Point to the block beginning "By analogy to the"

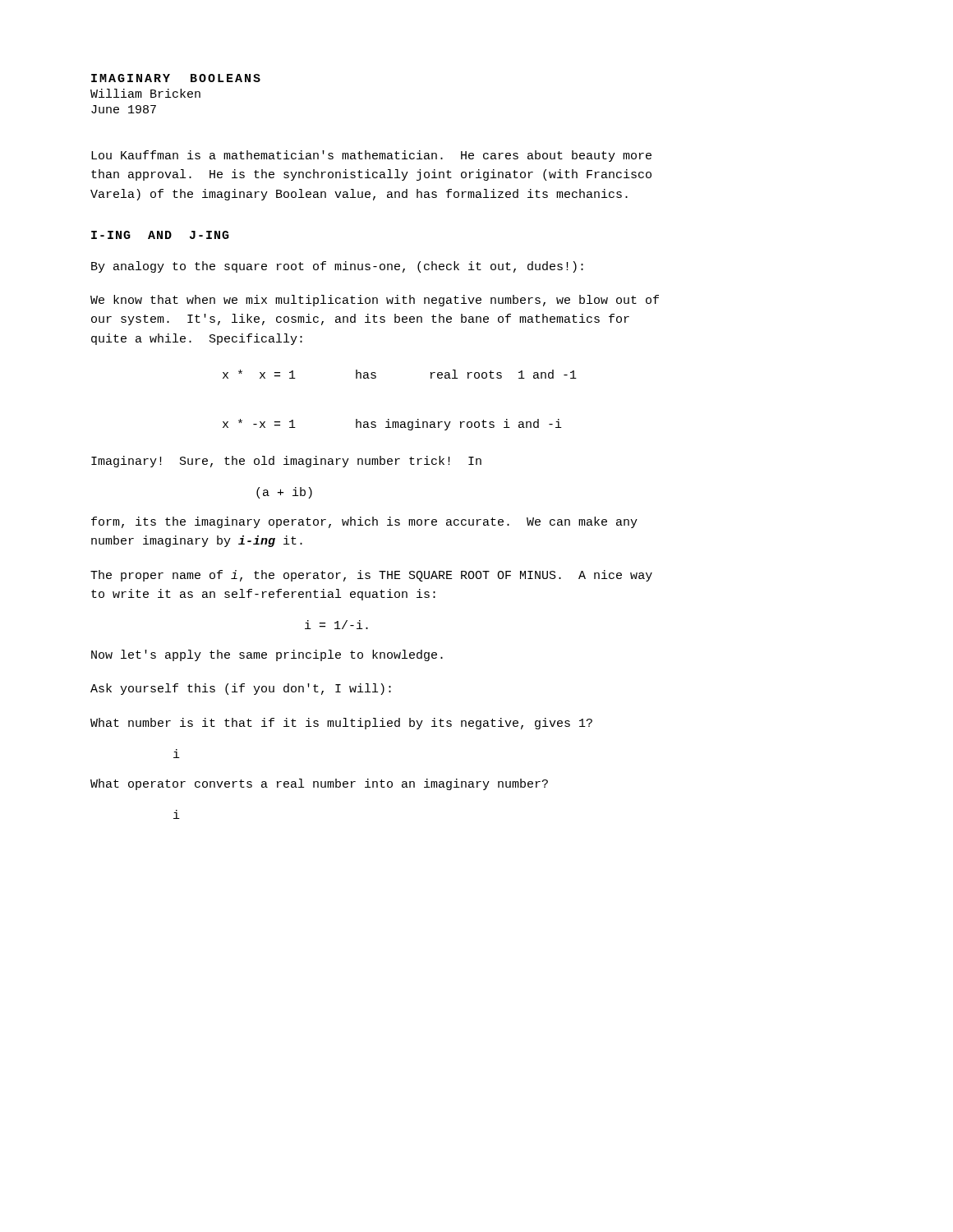pos(338,267)
